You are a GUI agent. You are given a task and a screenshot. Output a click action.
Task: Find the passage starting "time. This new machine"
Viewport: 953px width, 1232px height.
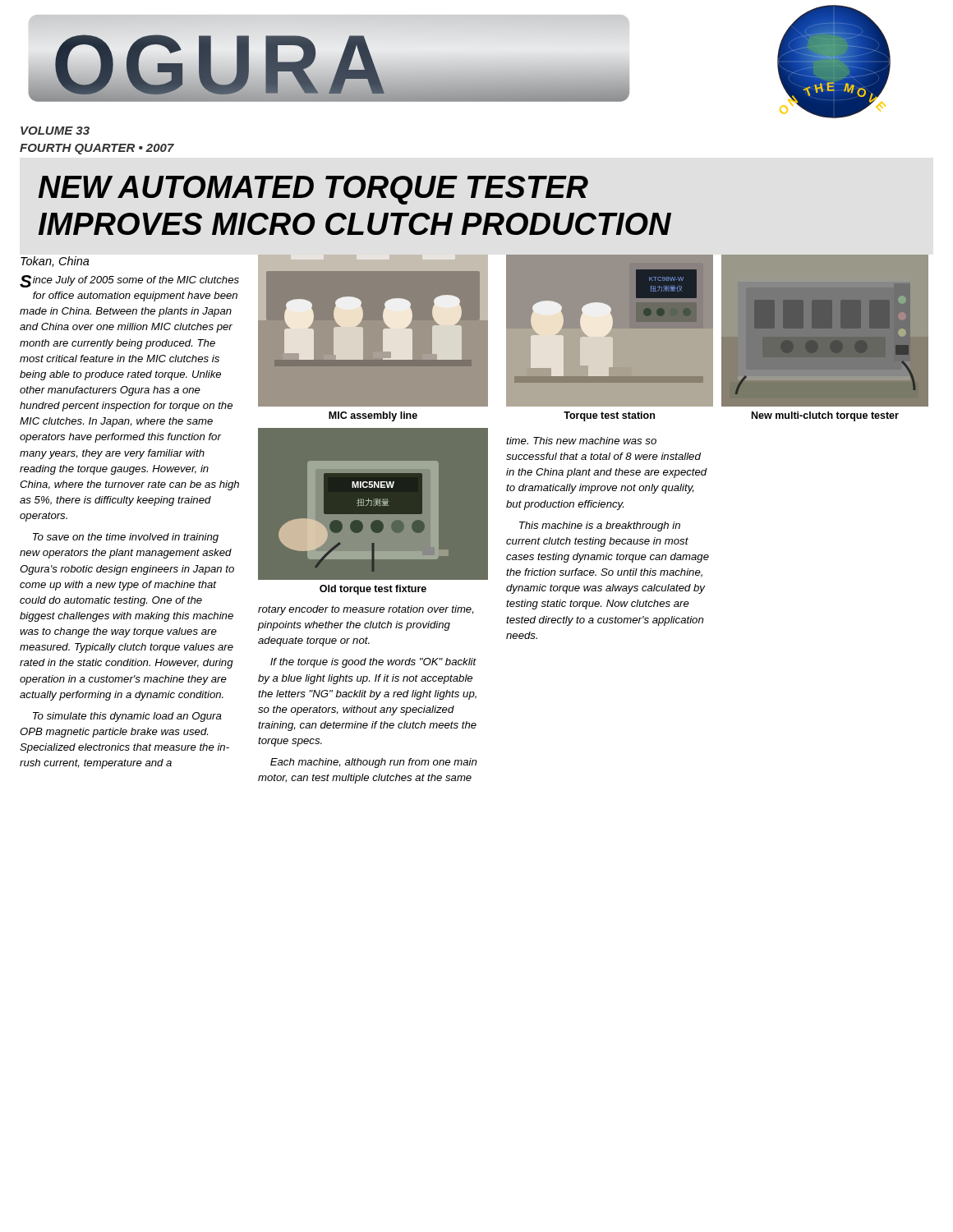(608, 538)
